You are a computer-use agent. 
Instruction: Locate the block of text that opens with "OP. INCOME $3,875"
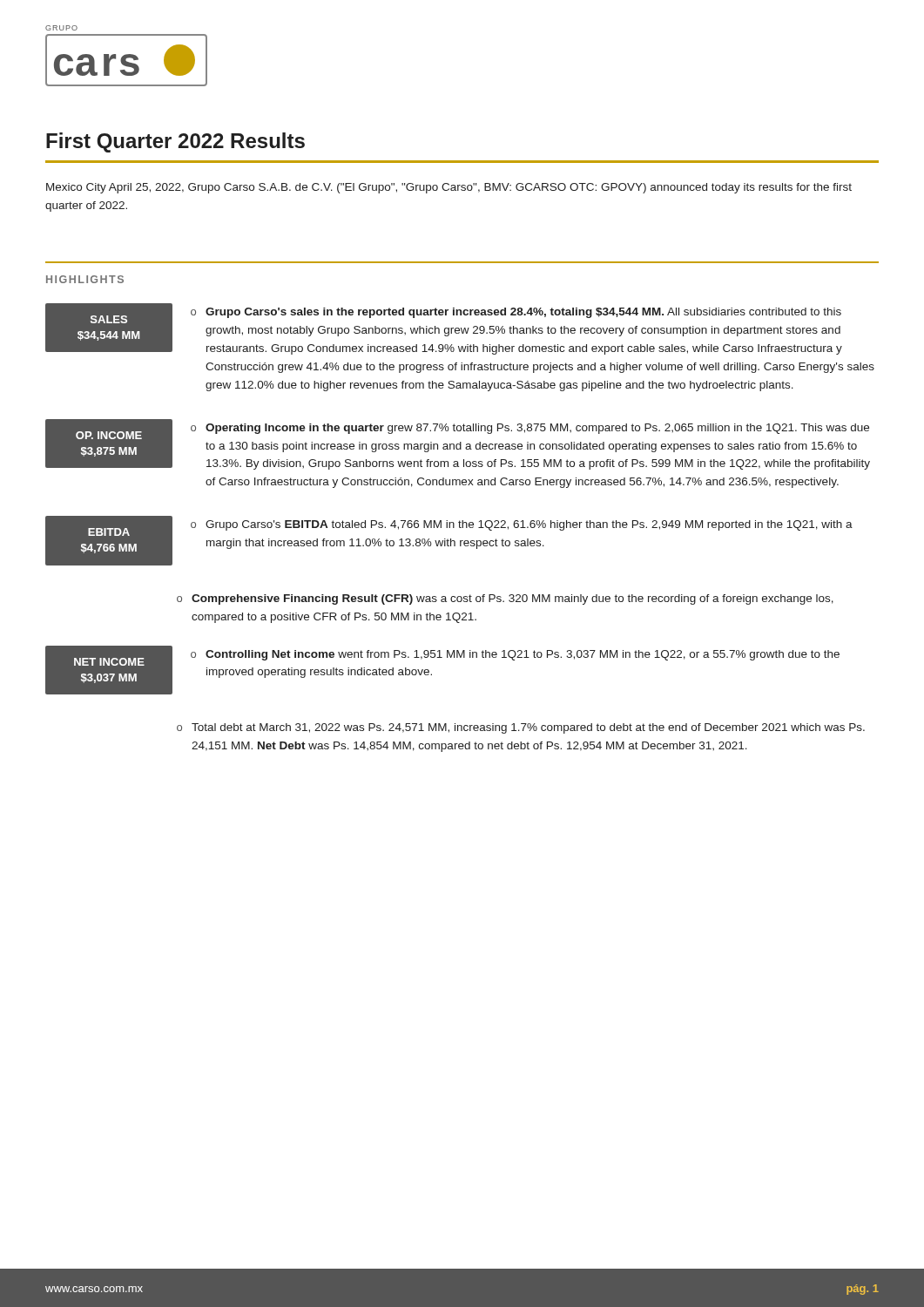click(462, 455)
